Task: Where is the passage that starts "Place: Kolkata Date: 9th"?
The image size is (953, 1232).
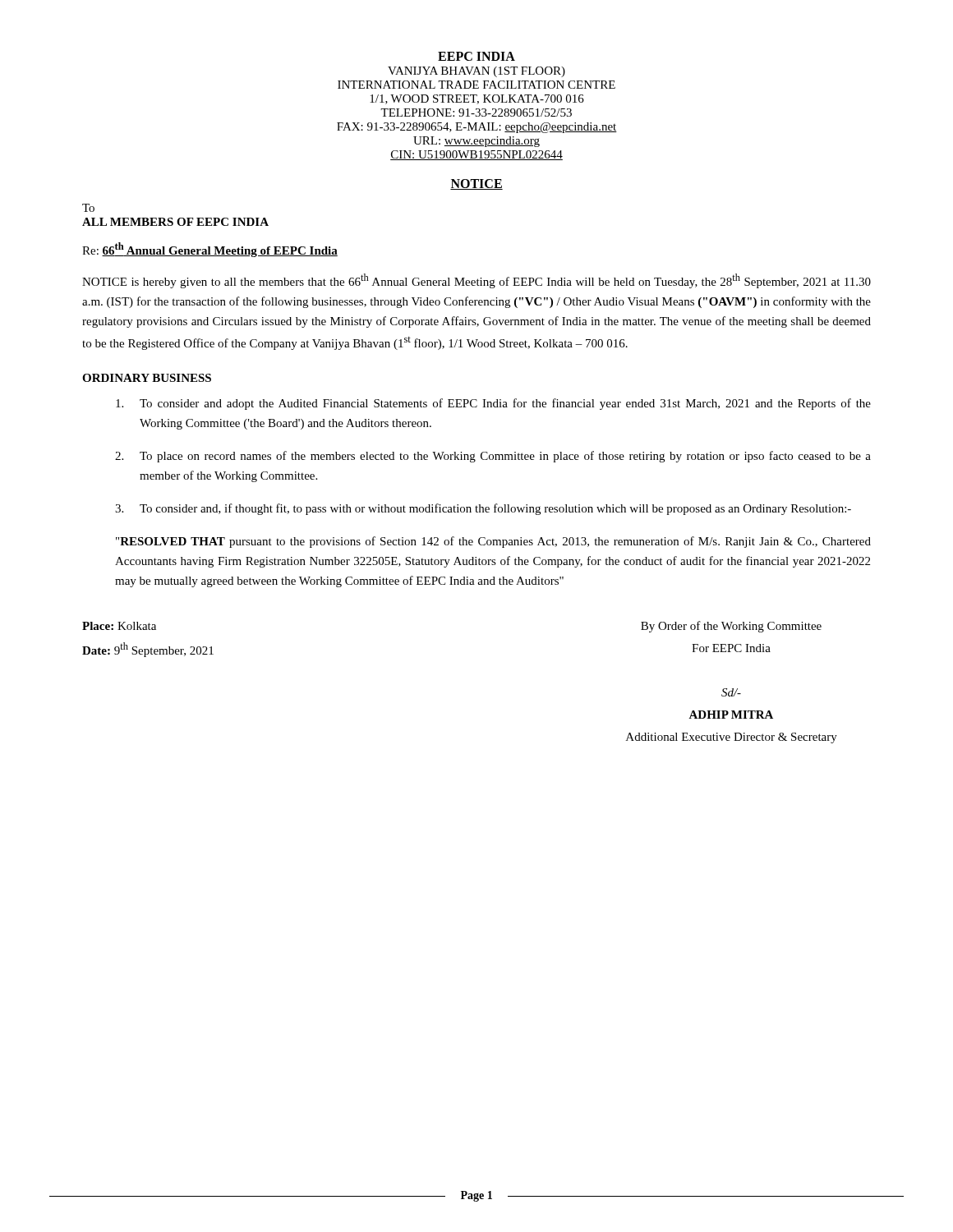Action: point(148,638)
